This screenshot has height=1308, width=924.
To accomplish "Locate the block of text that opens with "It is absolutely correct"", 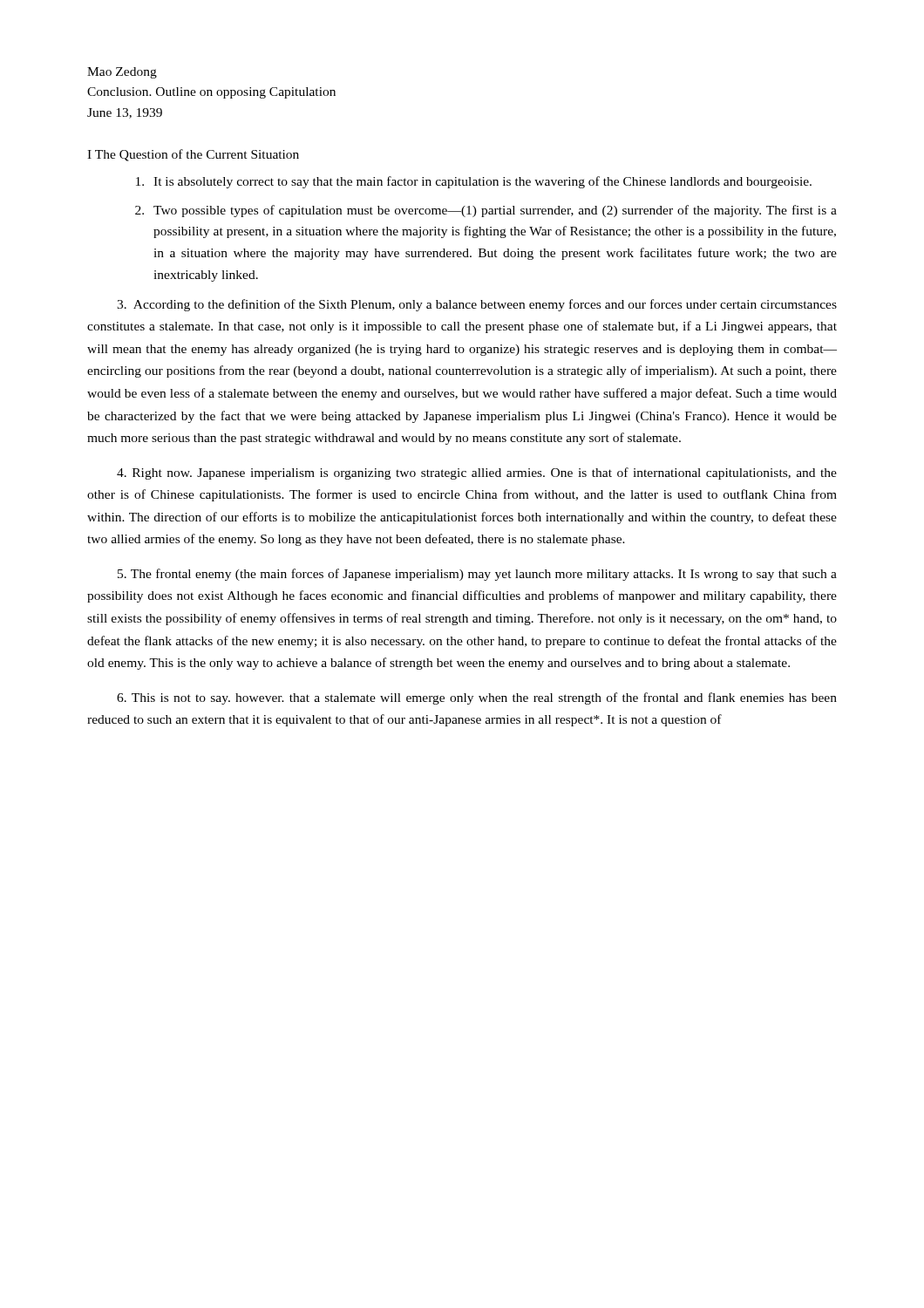I will click(x=462, y=181).
